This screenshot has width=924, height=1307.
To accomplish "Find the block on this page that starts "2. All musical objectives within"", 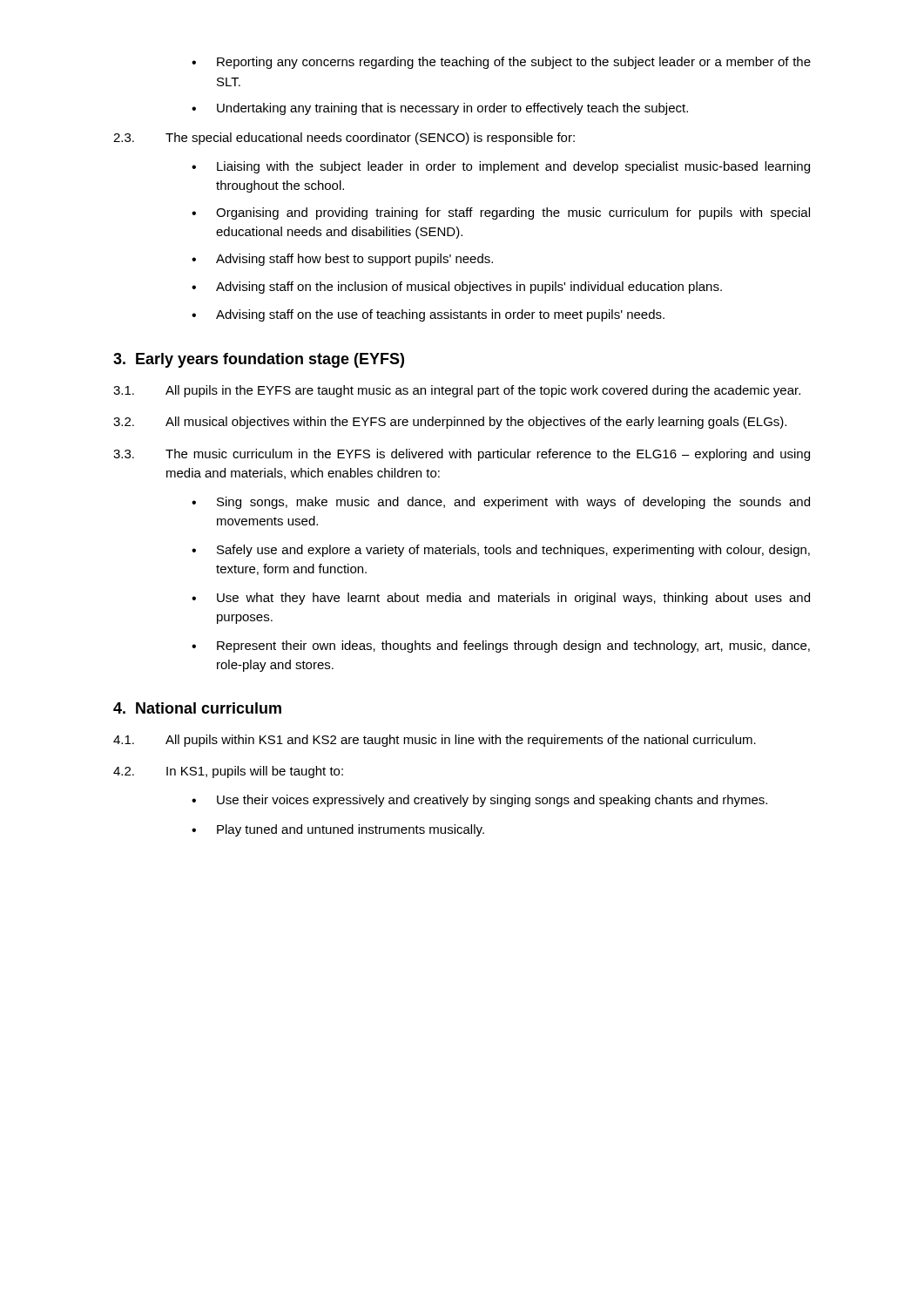I will click(x=462, y=422).
